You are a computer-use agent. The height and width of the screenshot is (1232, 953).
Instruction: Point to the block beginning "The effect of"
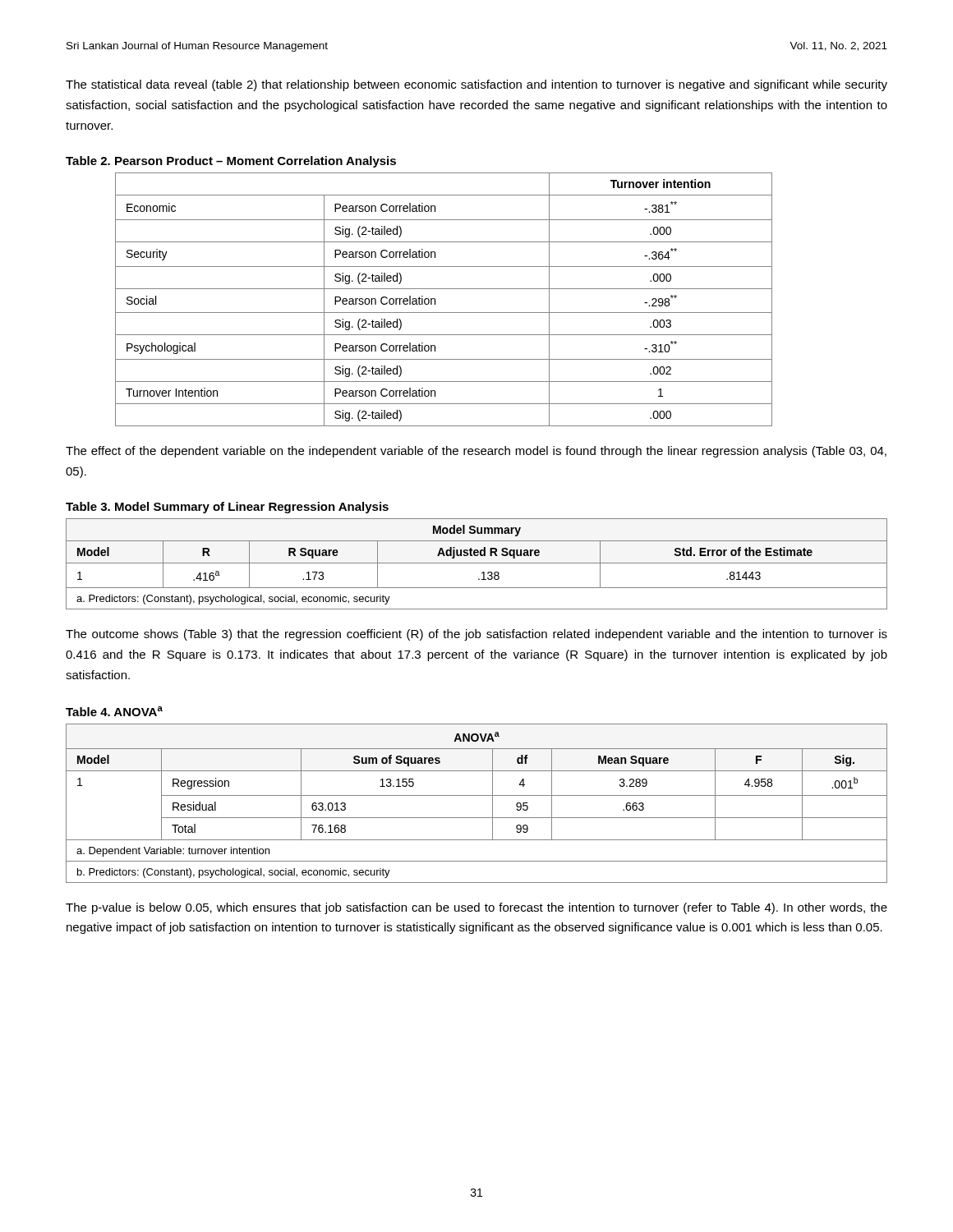click(x=476, y=461)
